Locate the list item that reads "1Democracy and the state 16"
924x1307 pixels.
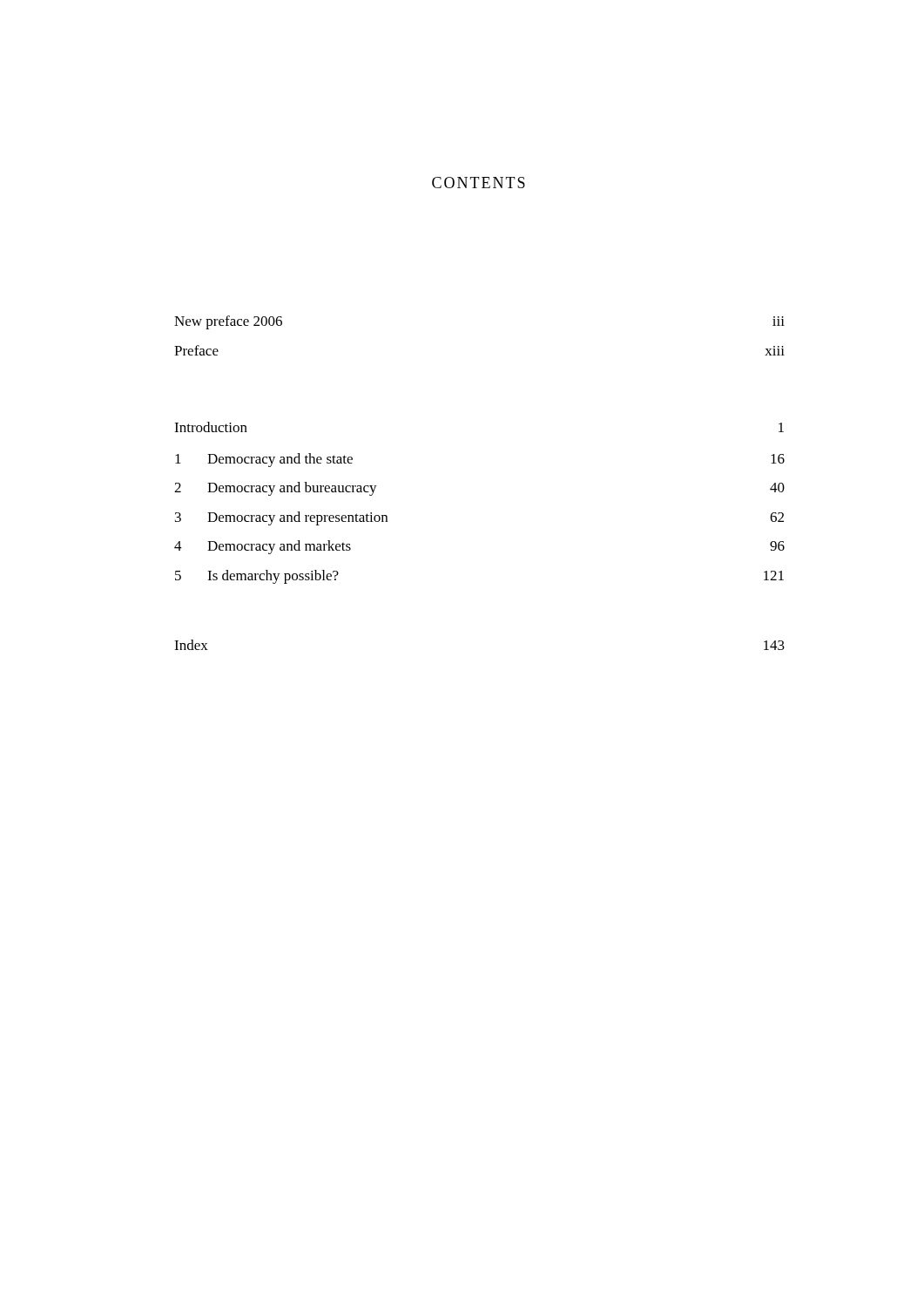click(x=287, y=460)
